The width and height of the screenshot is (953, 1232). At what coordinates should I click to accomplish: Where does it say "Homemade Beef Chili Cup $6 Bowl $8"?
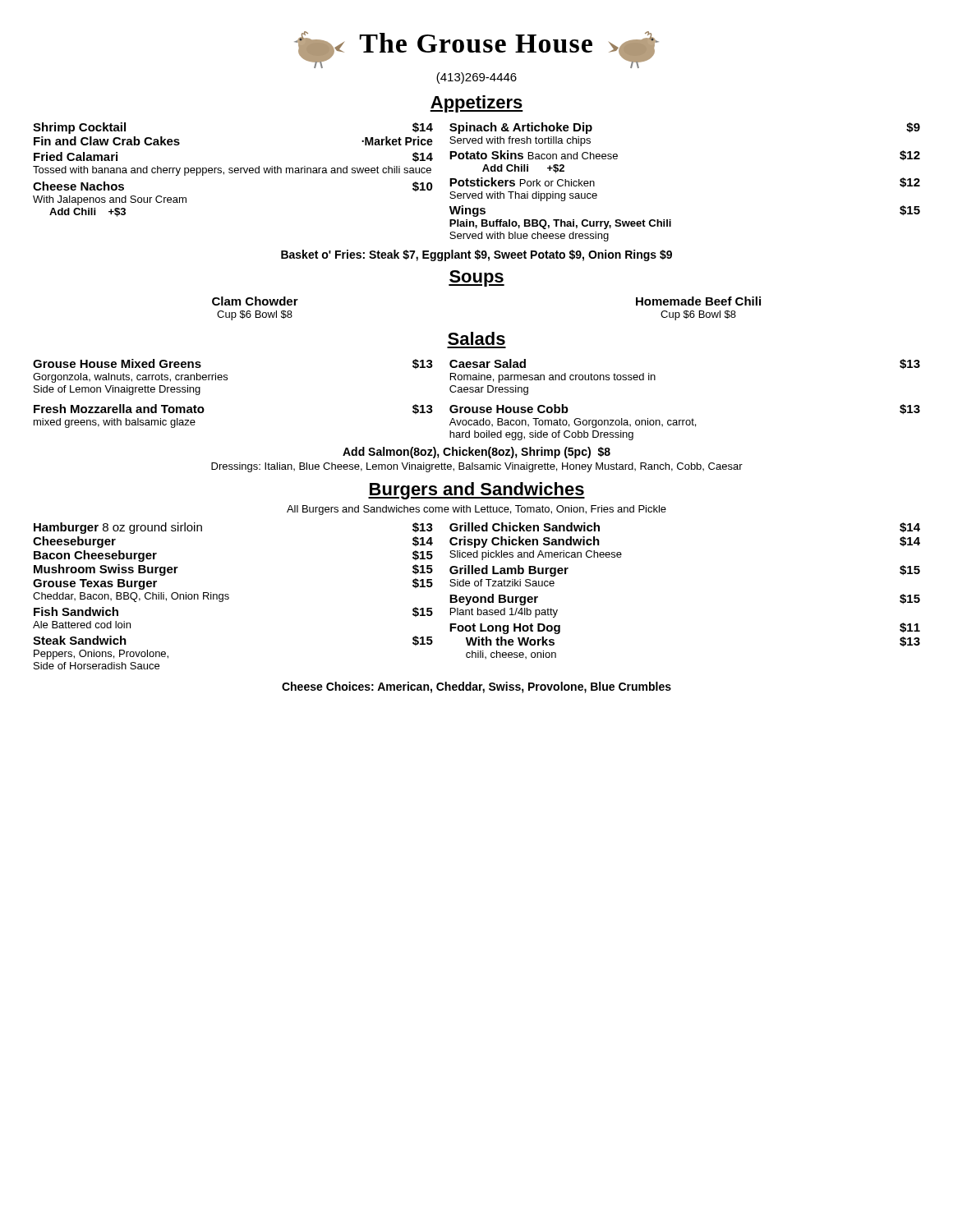point(698,307)
